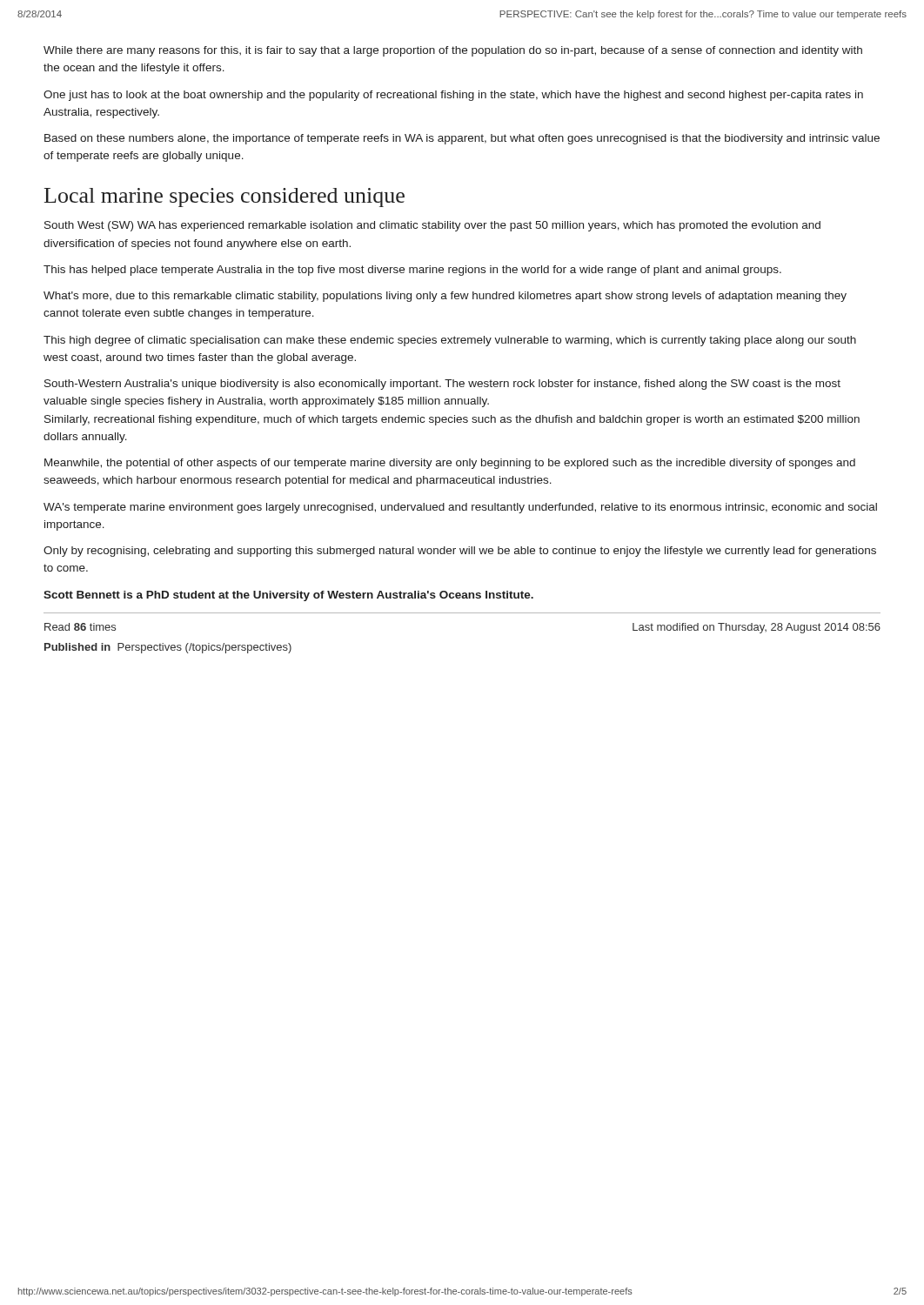
Task: Find the block starting "Scott Bennett is a PhD"
Action: click(289, 594)
